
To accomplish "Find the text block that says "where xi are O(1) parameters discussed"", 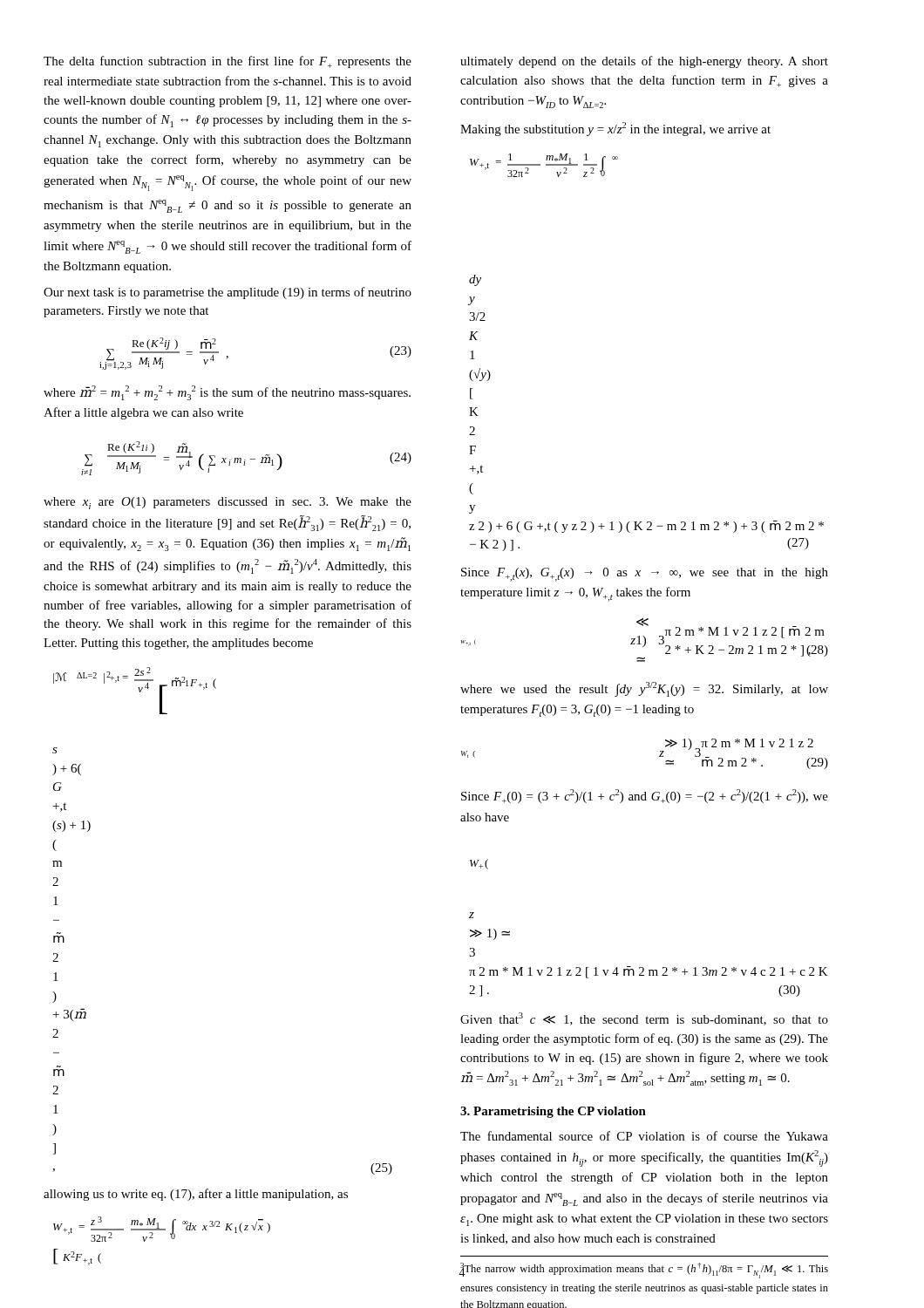I will (x=228, y=573).
